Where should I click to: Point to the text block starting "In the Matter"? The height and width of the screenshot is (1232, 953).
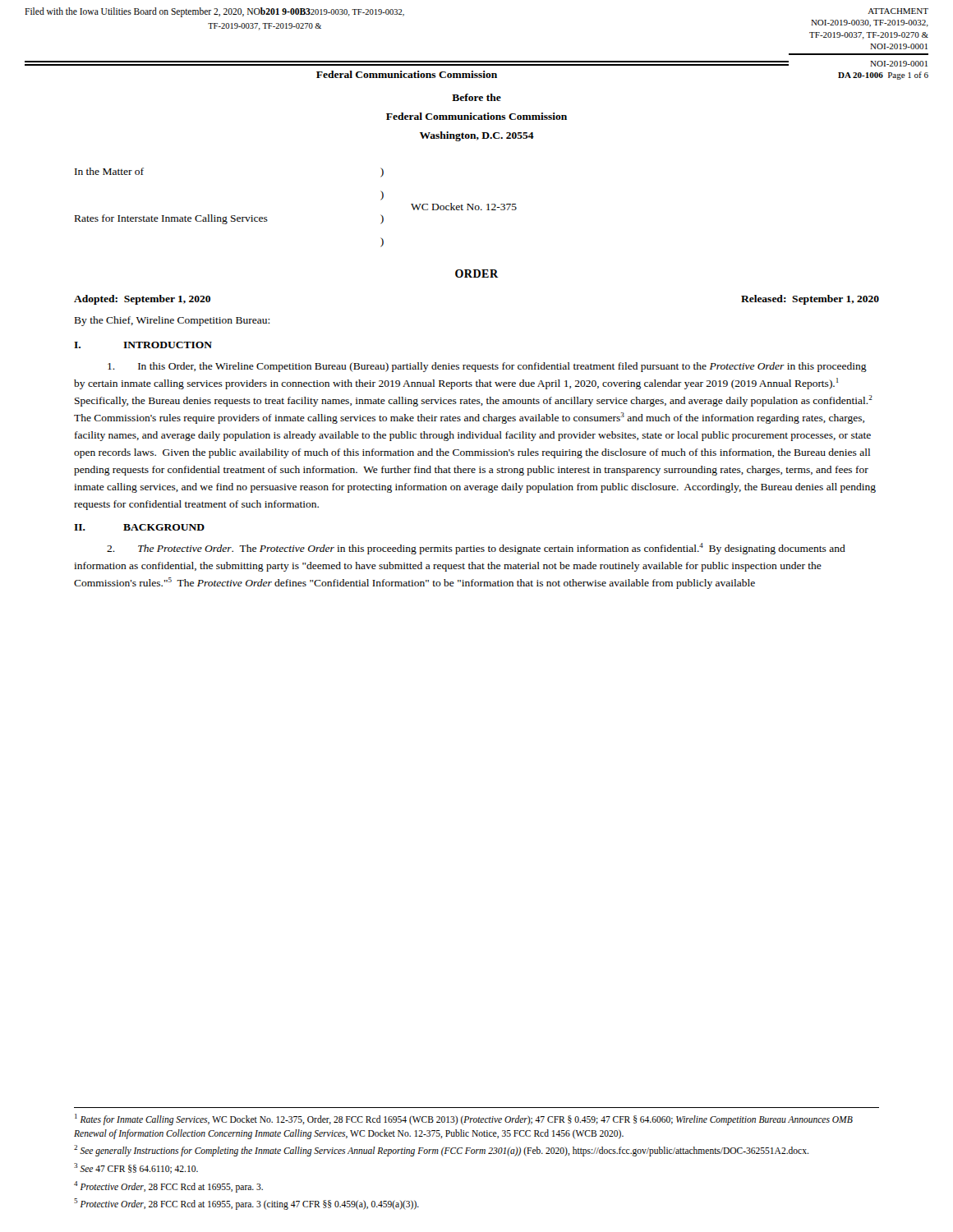click(476, 207)
